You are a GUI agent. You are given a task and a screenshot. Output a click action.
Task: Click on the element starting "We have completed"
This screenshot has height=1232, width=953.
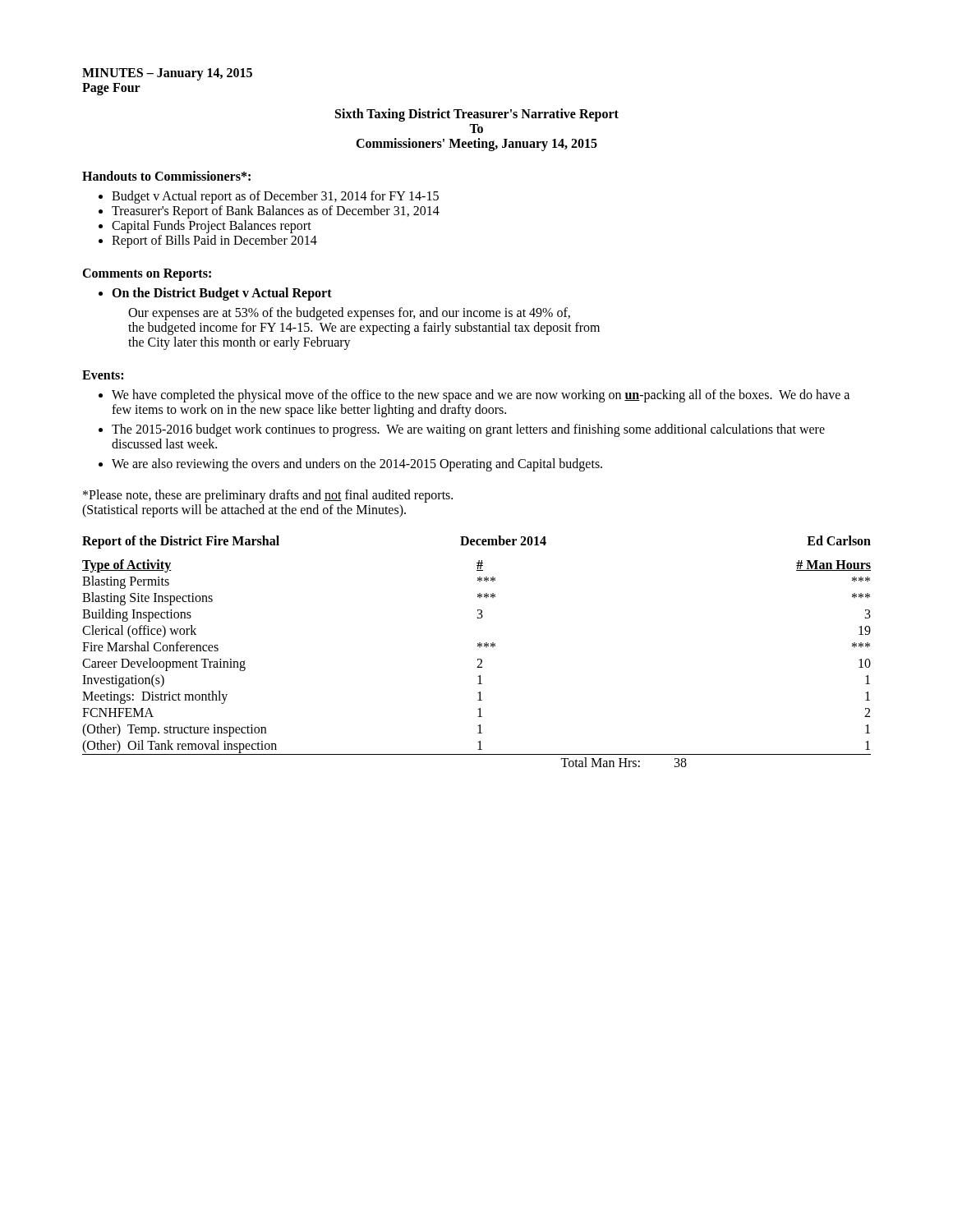click(x=476, y=402)
